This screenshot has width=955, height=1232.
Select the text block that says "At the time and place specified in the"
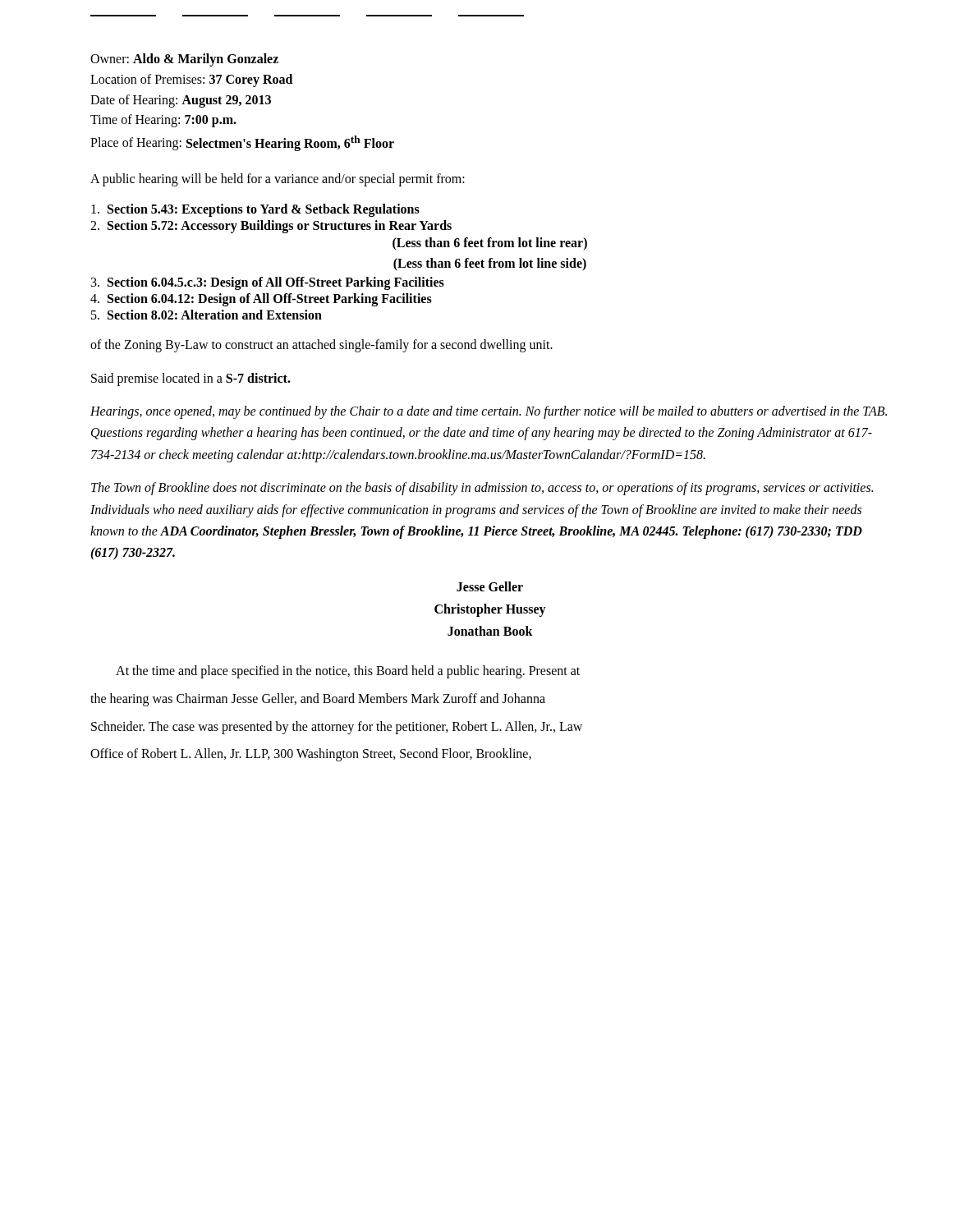(335, 671)
